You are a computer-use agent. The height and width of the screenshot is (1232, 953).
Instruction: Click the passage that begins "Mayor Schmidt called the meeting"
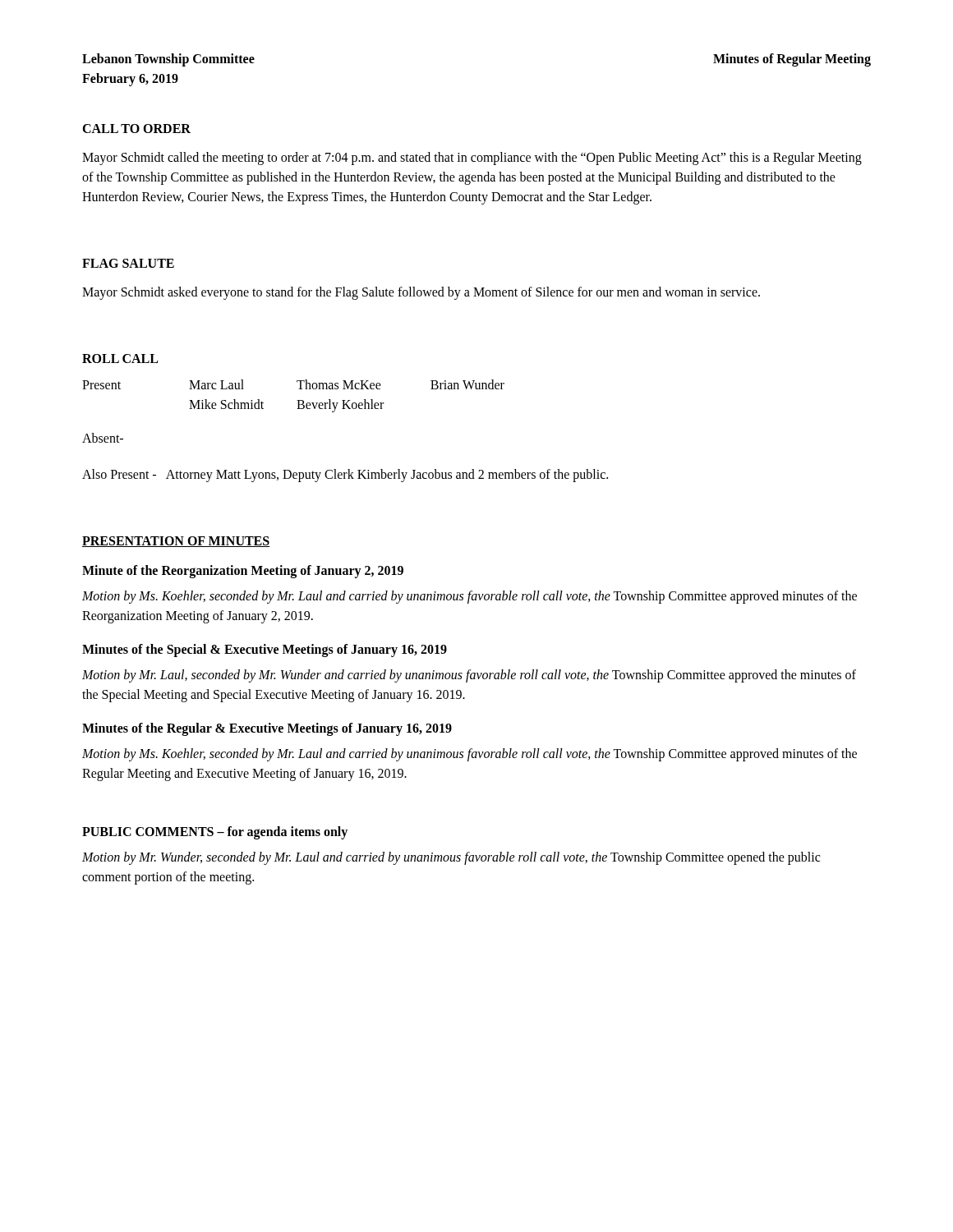(472, 177)
